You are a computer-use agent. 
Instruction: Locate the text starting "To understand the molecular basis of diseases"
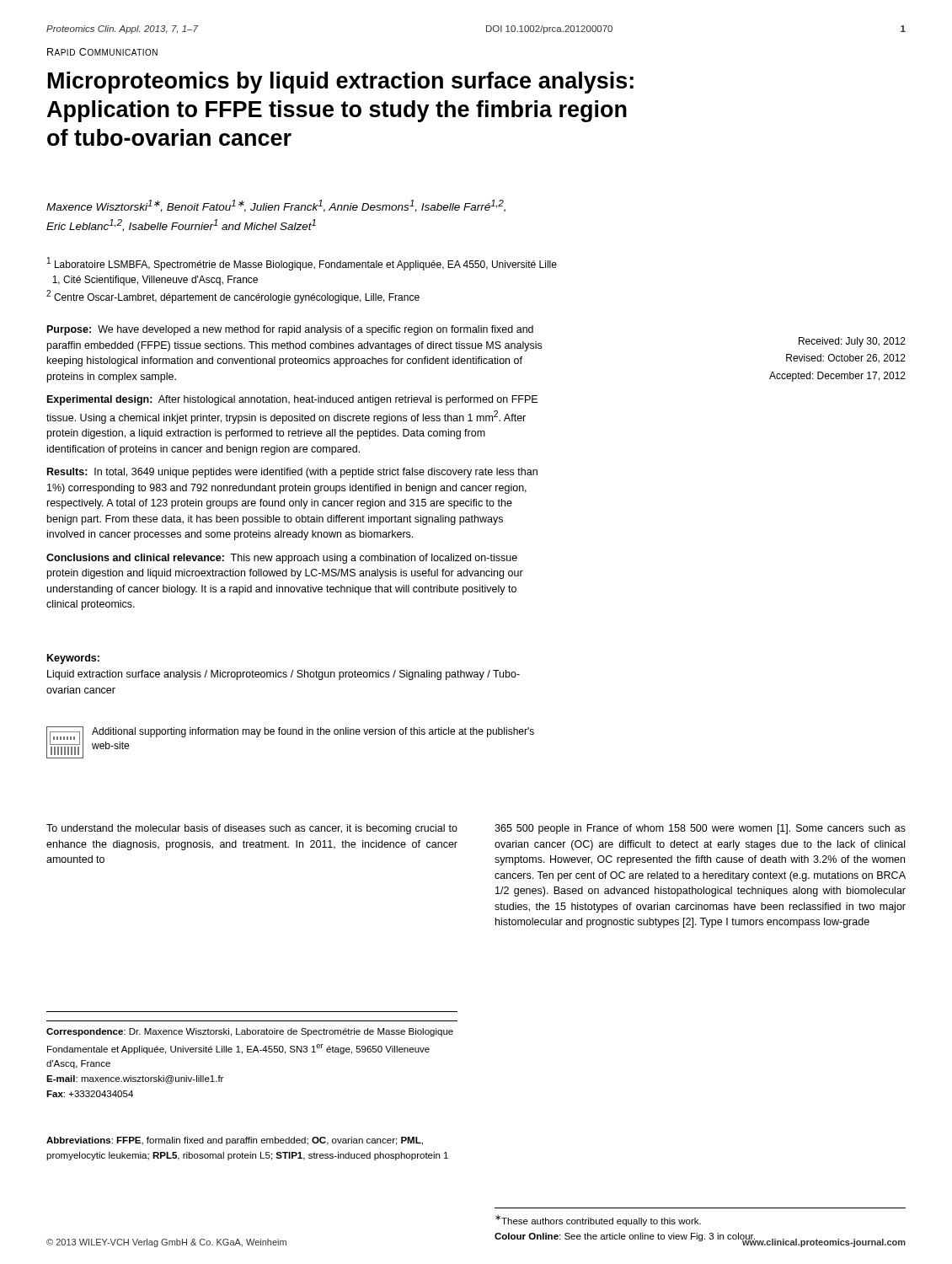pyautogui.click(x=252, y=844)
